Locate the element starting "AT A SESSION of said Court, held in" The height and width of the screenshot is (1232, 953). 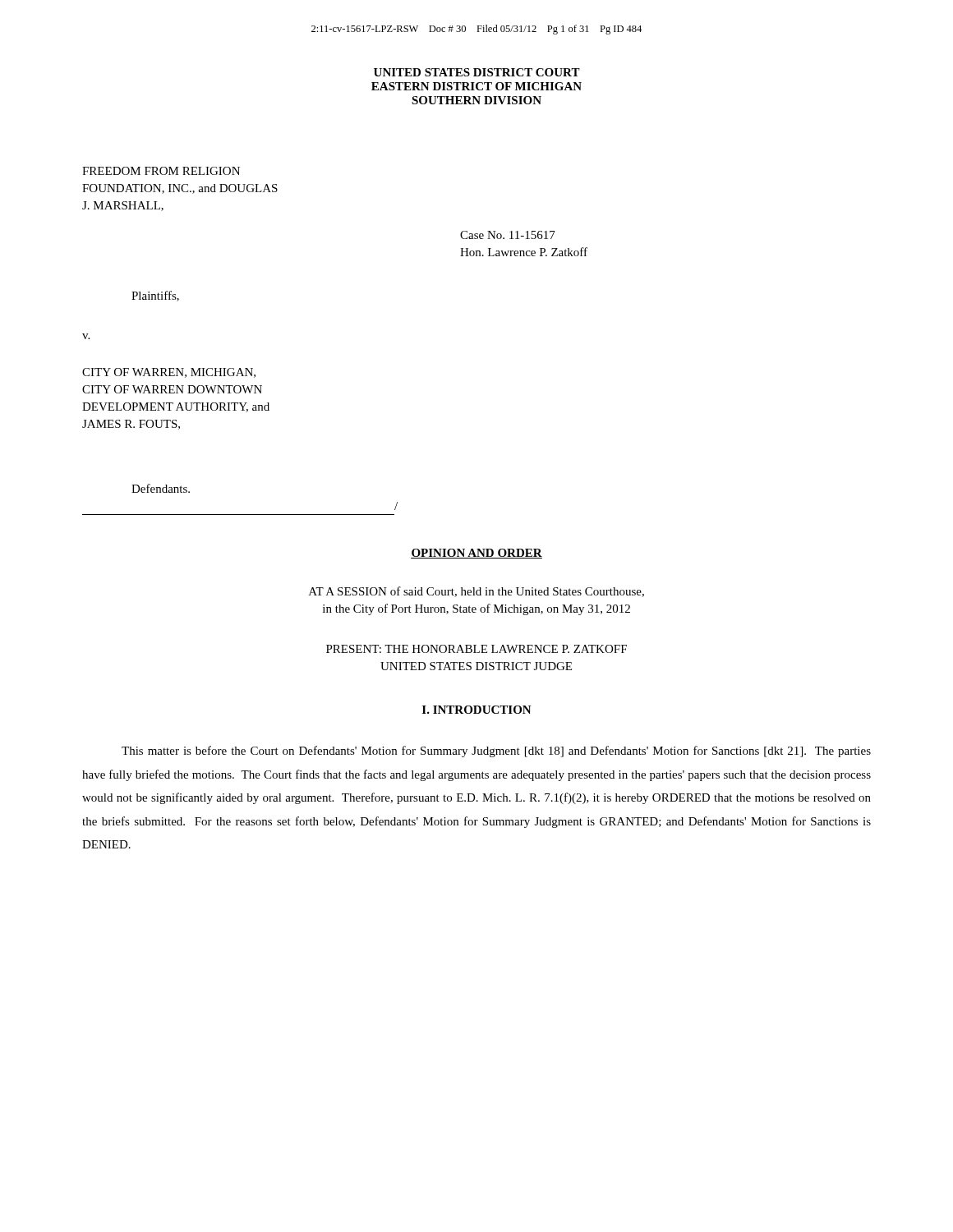click(476, 600)
